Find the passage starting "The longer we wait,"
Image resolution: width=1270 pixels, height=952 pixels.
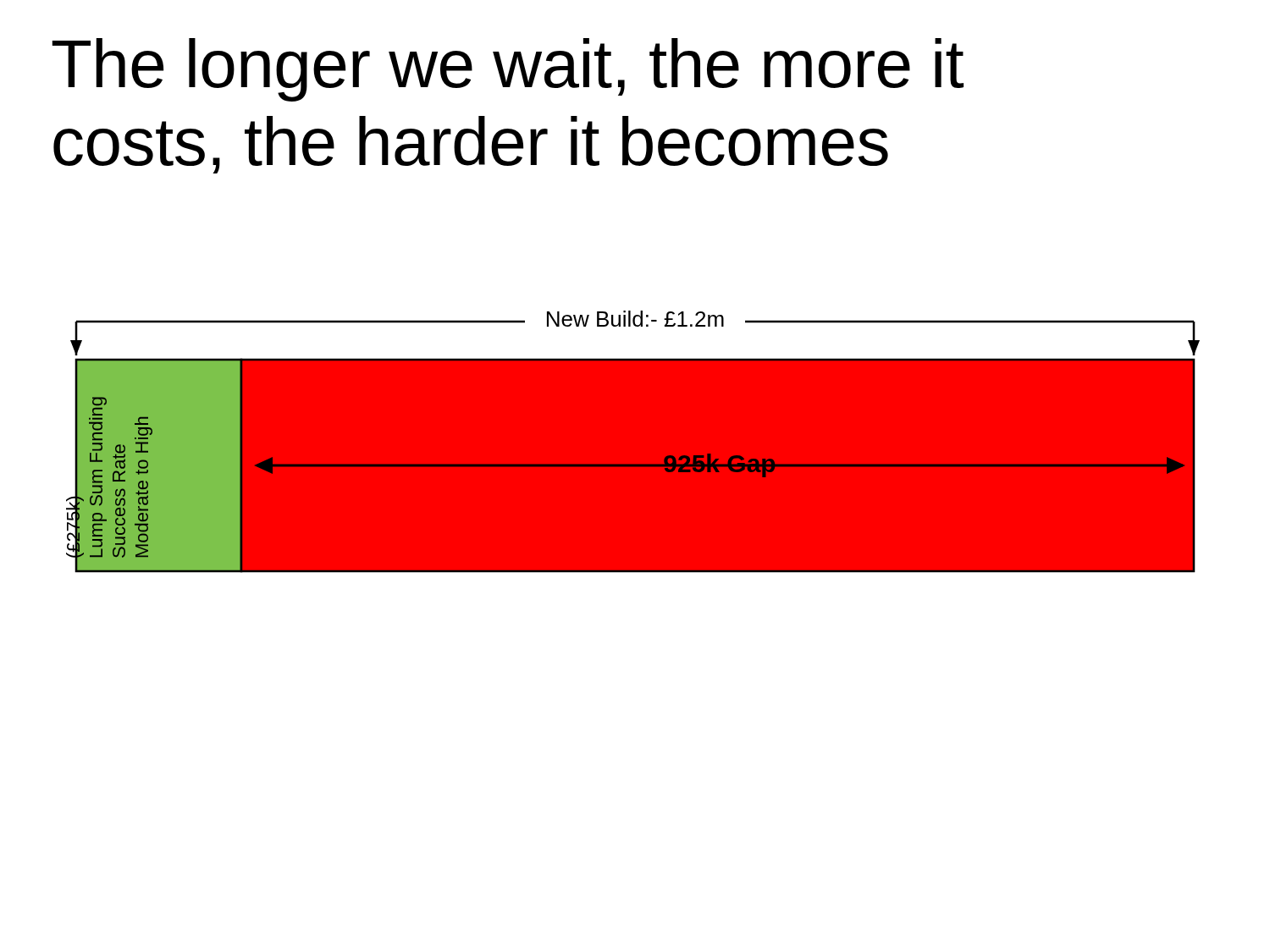coord(507,103)
